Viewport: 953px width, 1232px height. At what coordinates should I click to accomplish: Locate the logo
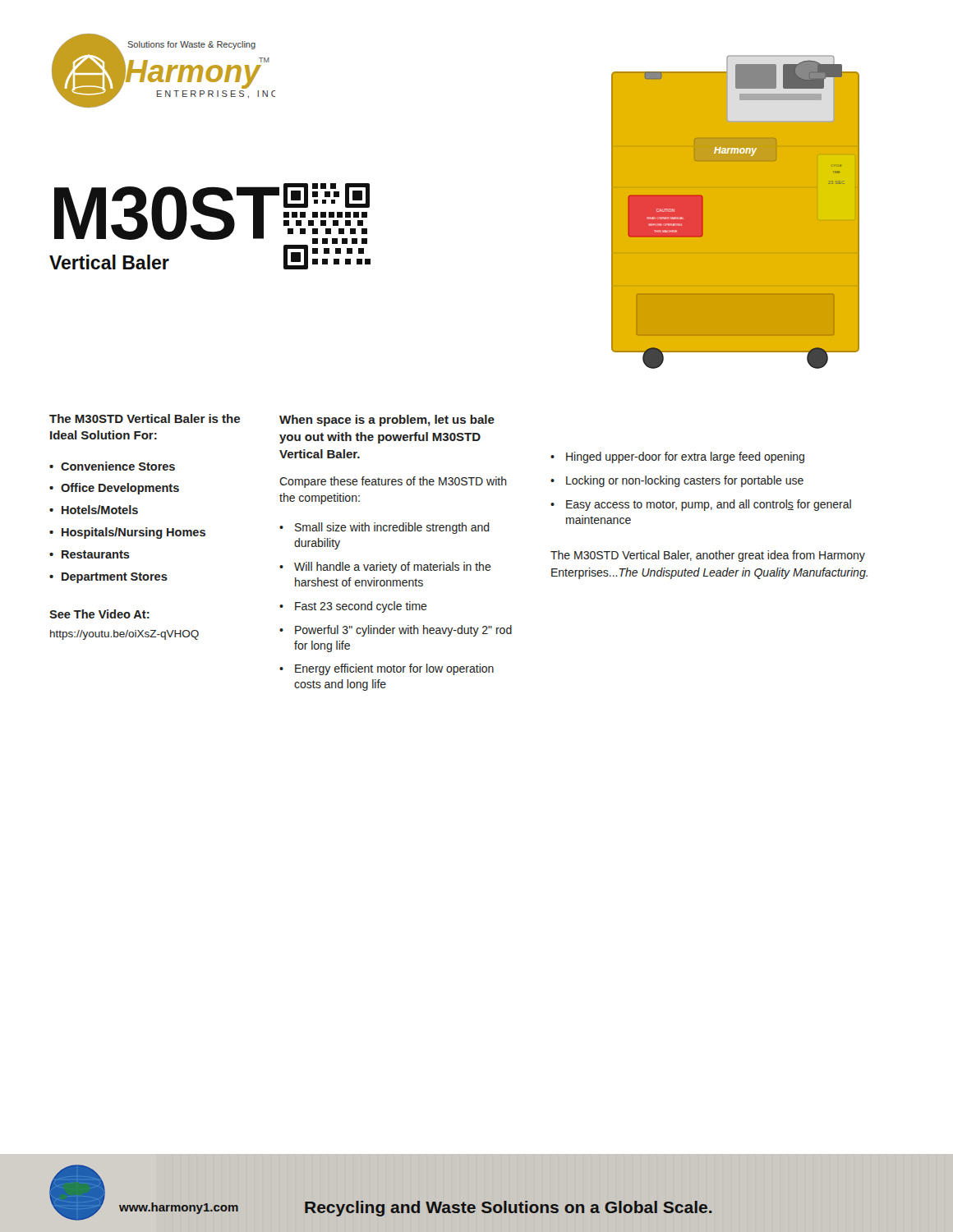[162, 70]
